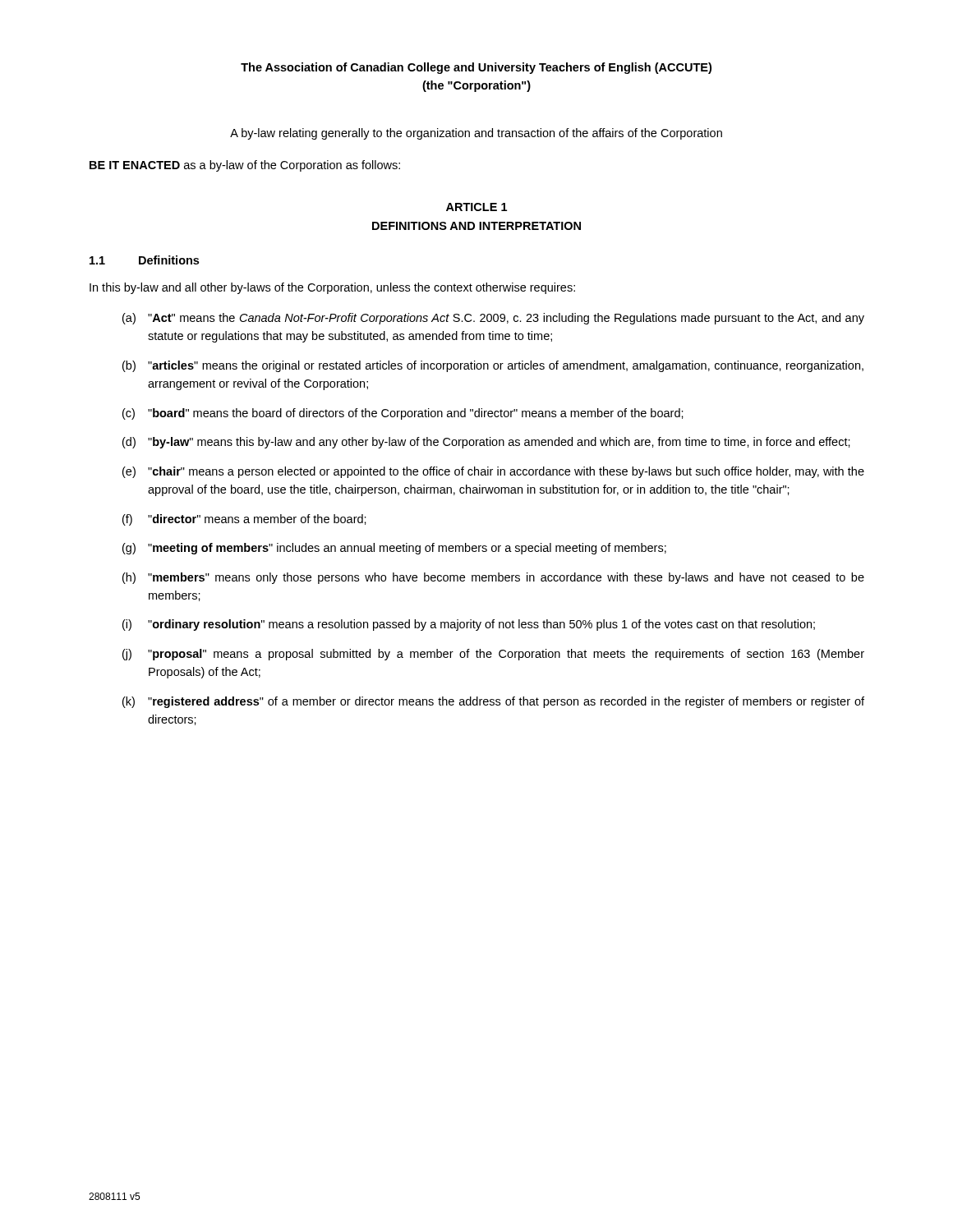Screen dimensions: 1232x953
Task: Find "1.1 Definitions" on this page
Action: 144,261
